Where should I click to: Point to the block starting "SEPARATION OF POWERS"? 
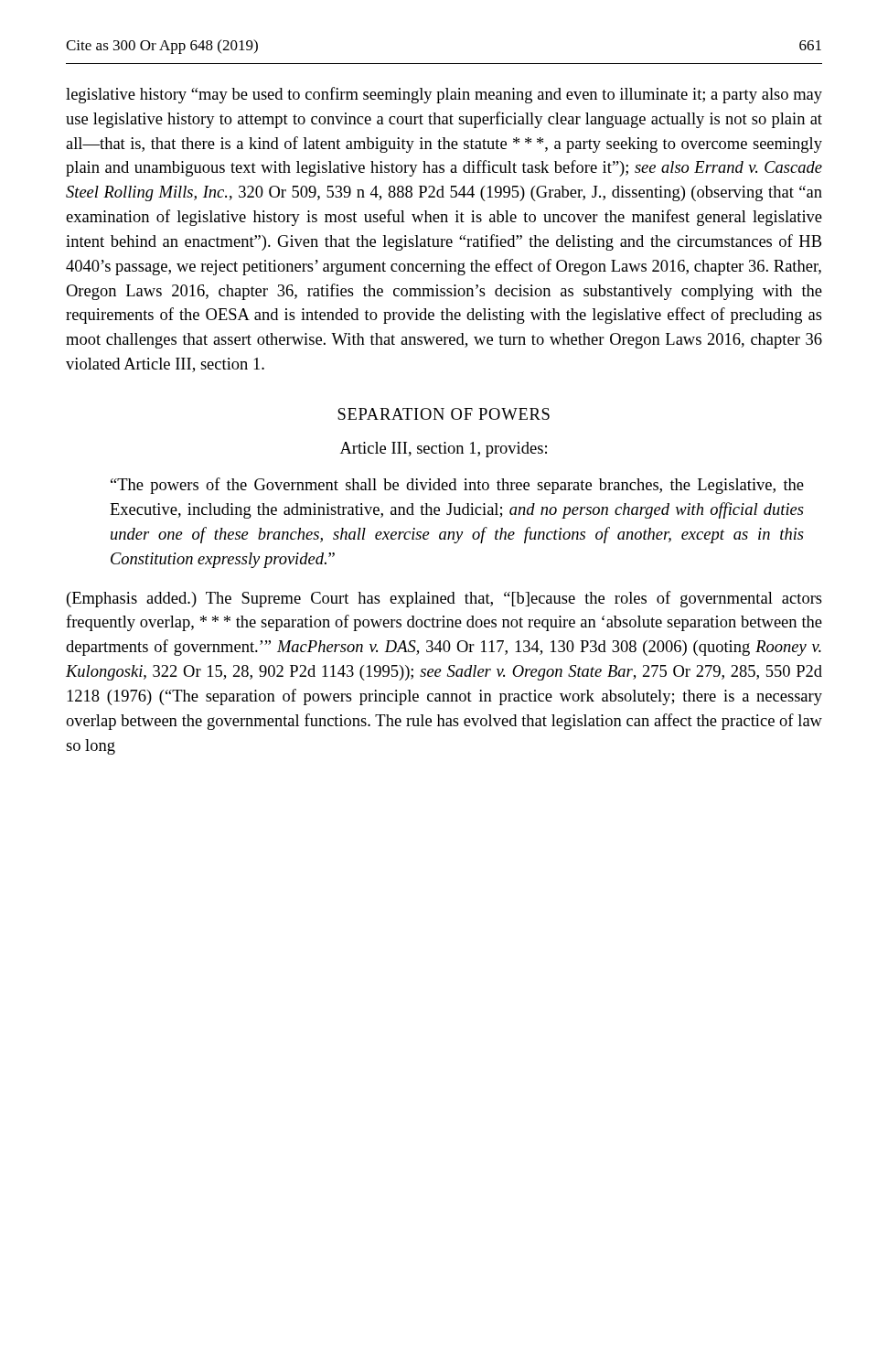pyautogui.click(x=444, y=414)
